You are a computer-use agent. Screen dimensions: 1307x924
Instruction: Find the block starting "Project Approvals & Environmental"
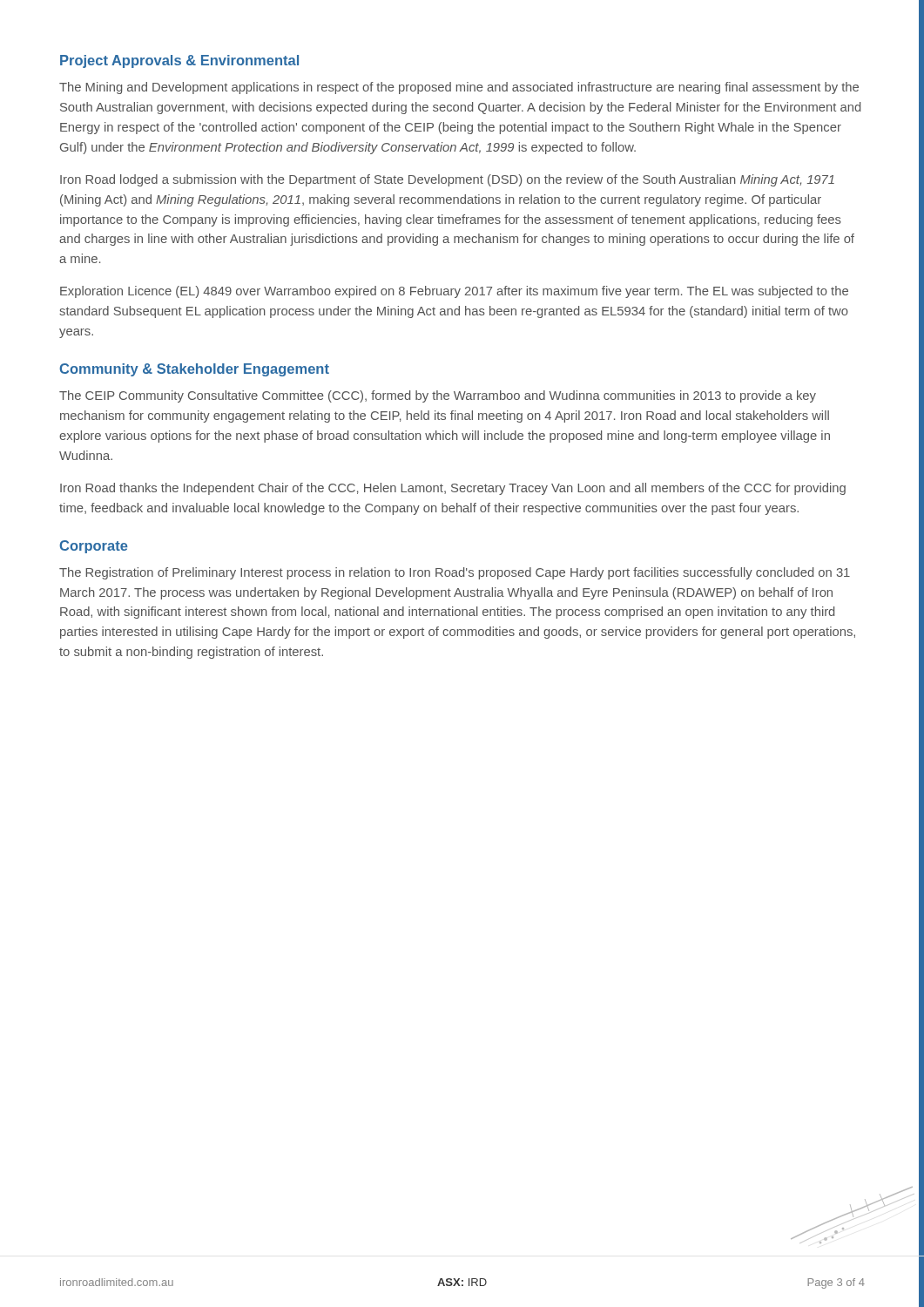coord(180,60)
